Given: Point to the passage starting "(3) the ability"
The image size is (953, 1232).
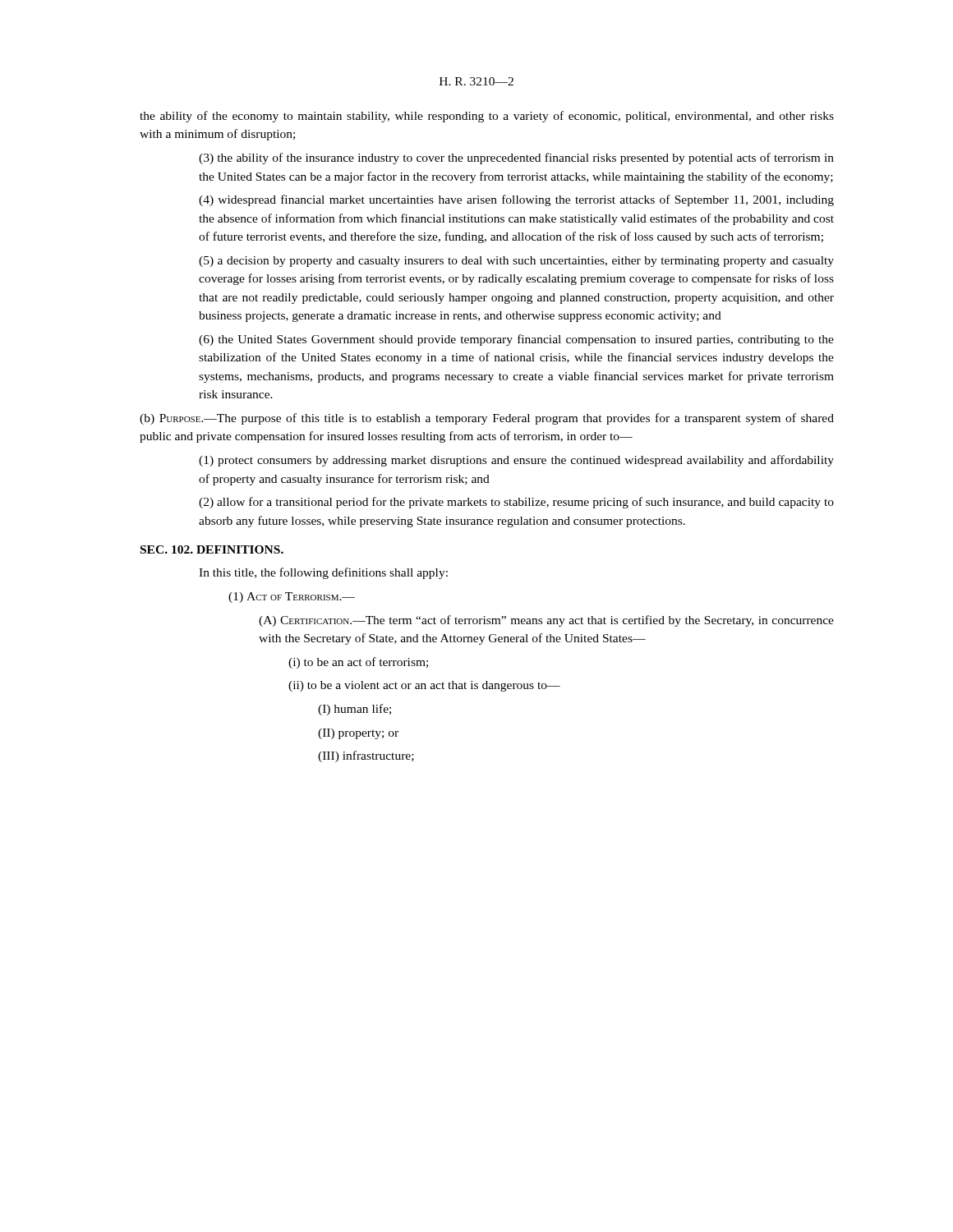Looking at the screenshot, I should coord(516,167).
